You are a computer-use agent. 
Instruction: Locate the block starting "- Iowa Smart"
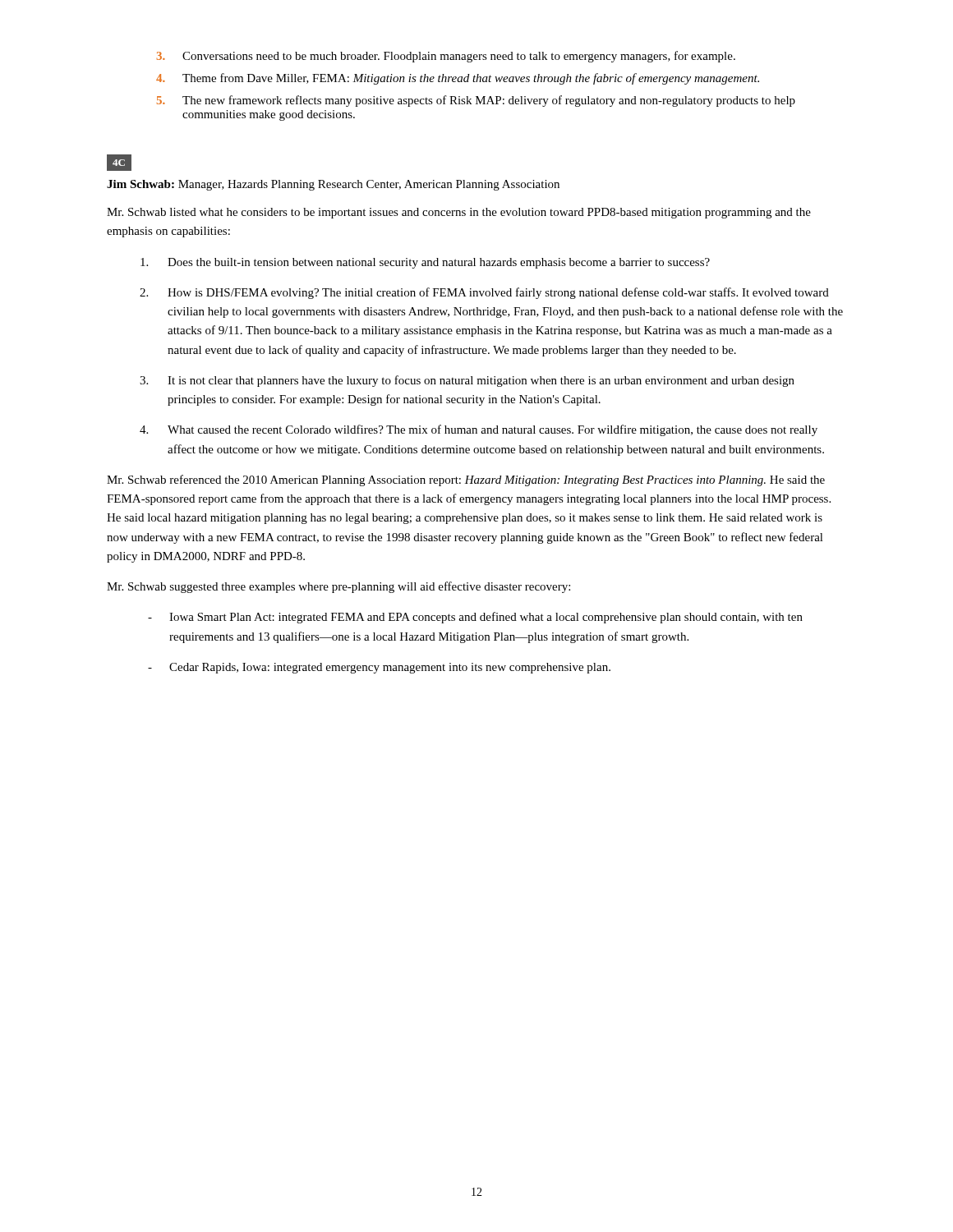pos(497,627)
